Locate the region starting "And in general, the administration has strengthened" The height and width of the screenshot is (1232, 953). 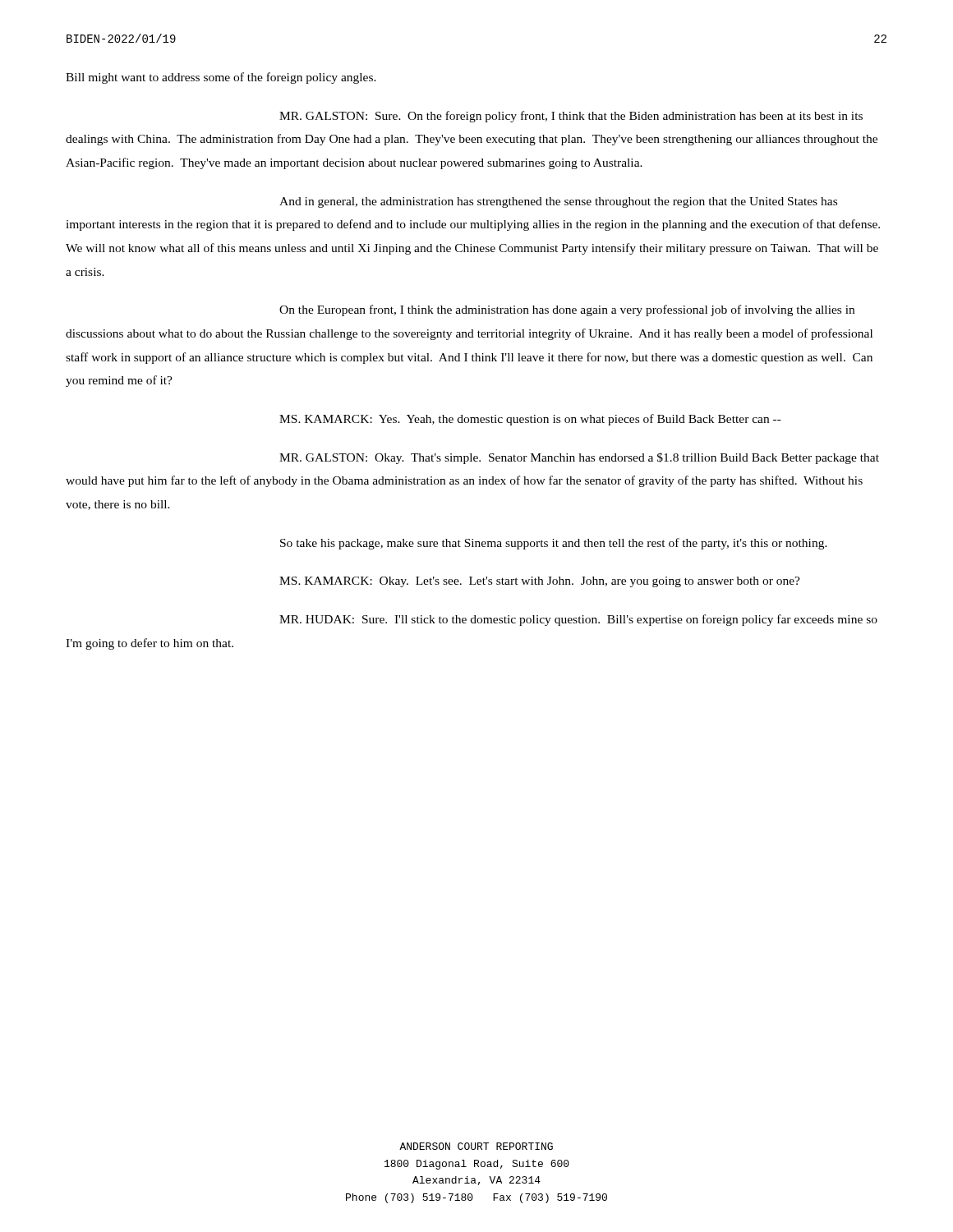point(475,236)
